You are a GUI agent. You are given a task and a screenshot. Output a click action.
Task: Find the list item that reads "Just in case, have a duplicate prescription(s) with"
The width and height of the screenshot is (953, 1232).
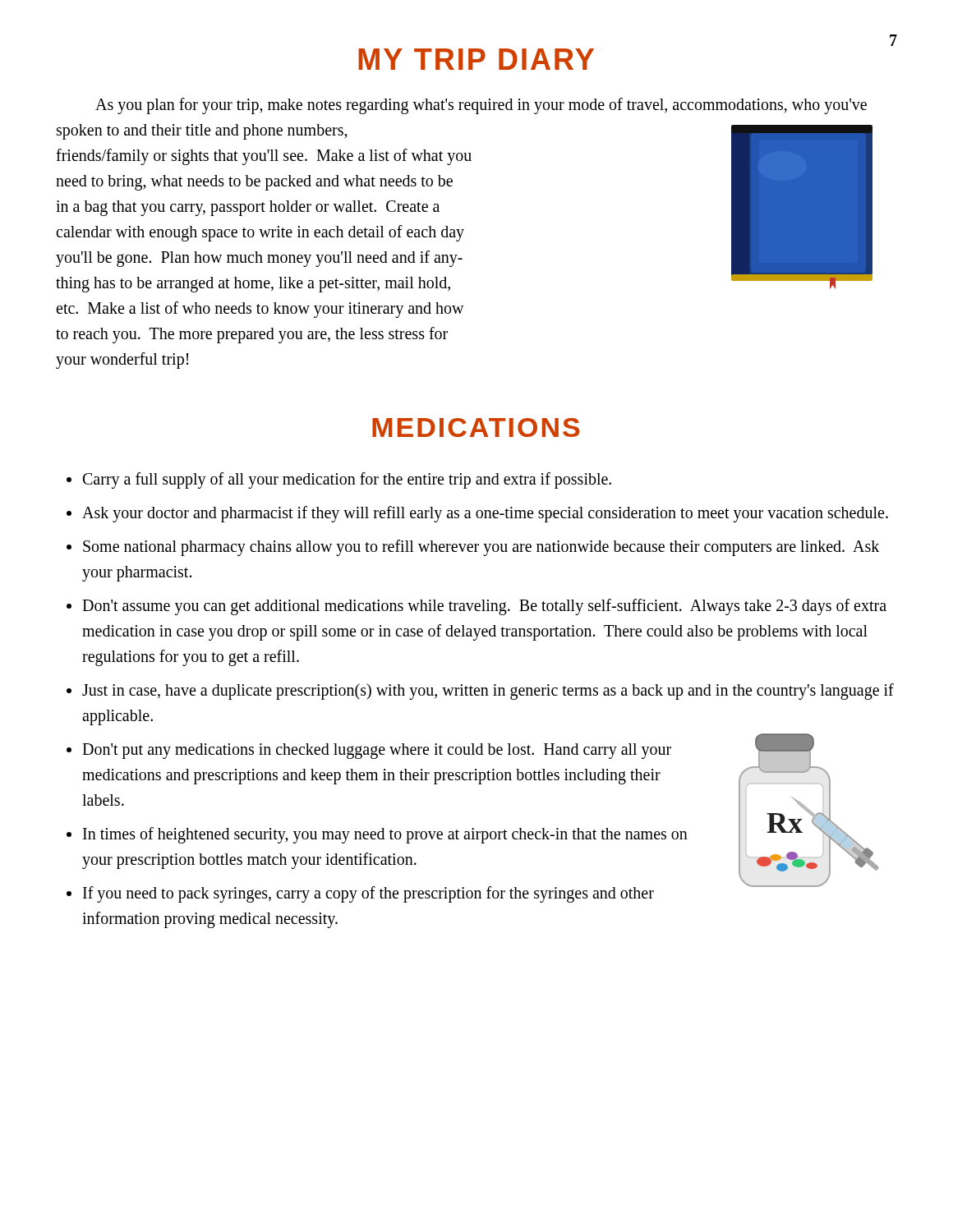(x=490, y=703)
